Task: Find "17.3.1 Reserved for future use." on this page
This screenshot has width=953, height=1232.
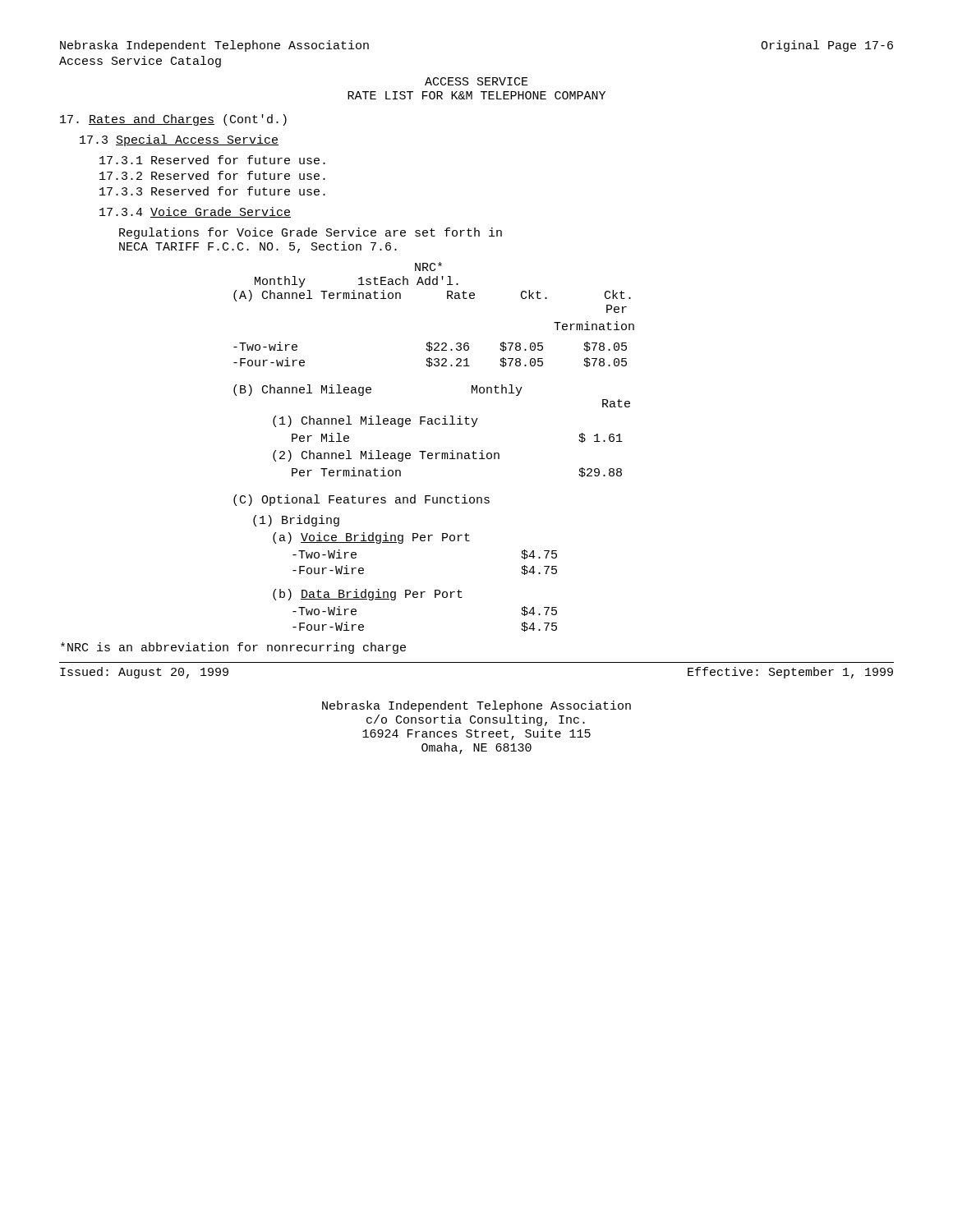Action: tap(213, 161)
